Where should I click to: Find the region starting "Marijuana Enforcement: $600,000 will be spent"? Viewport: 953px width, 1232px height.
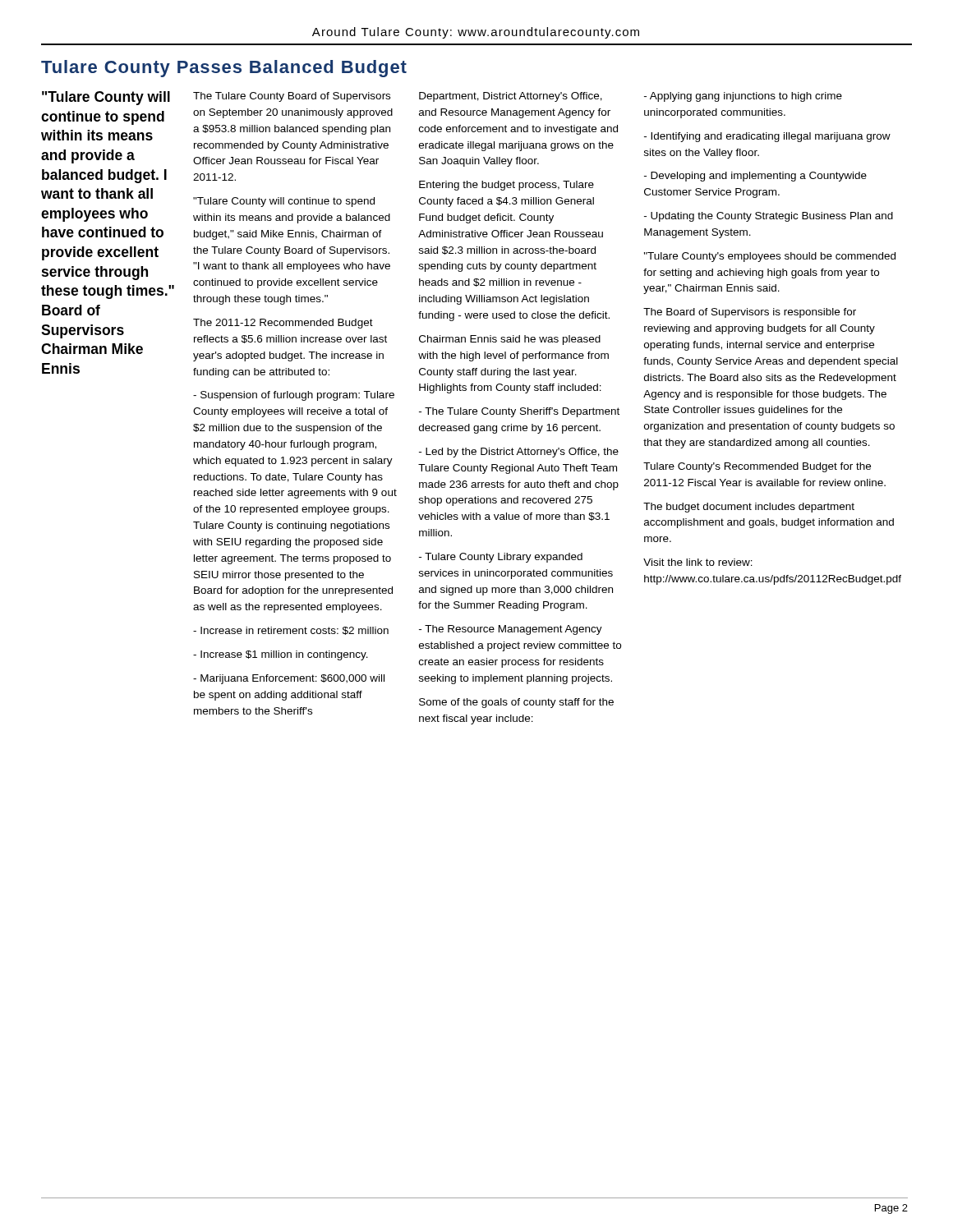(289, 694)
